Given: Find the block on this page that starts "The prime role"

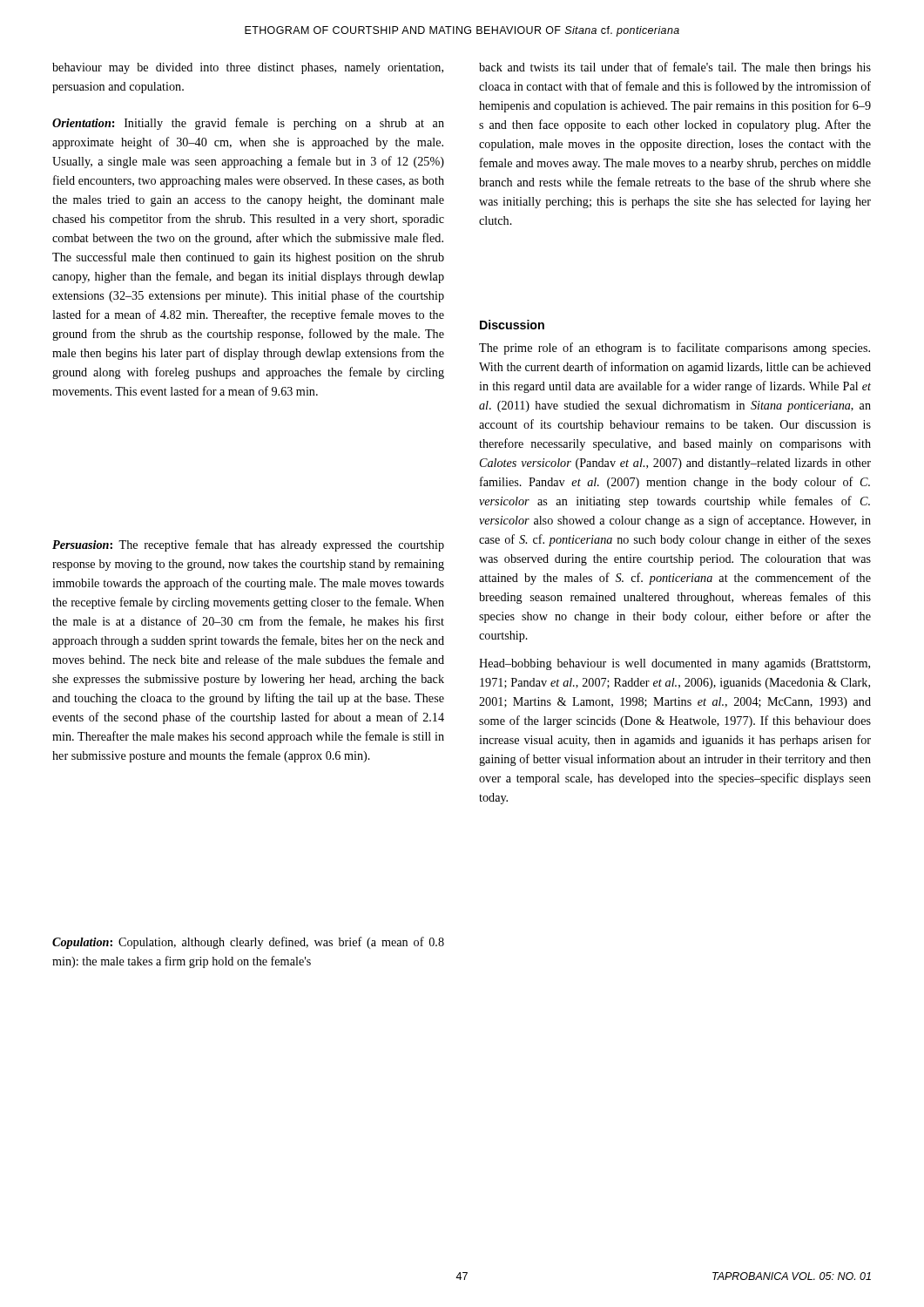Looking at the screenshot, I should (675, 572).
